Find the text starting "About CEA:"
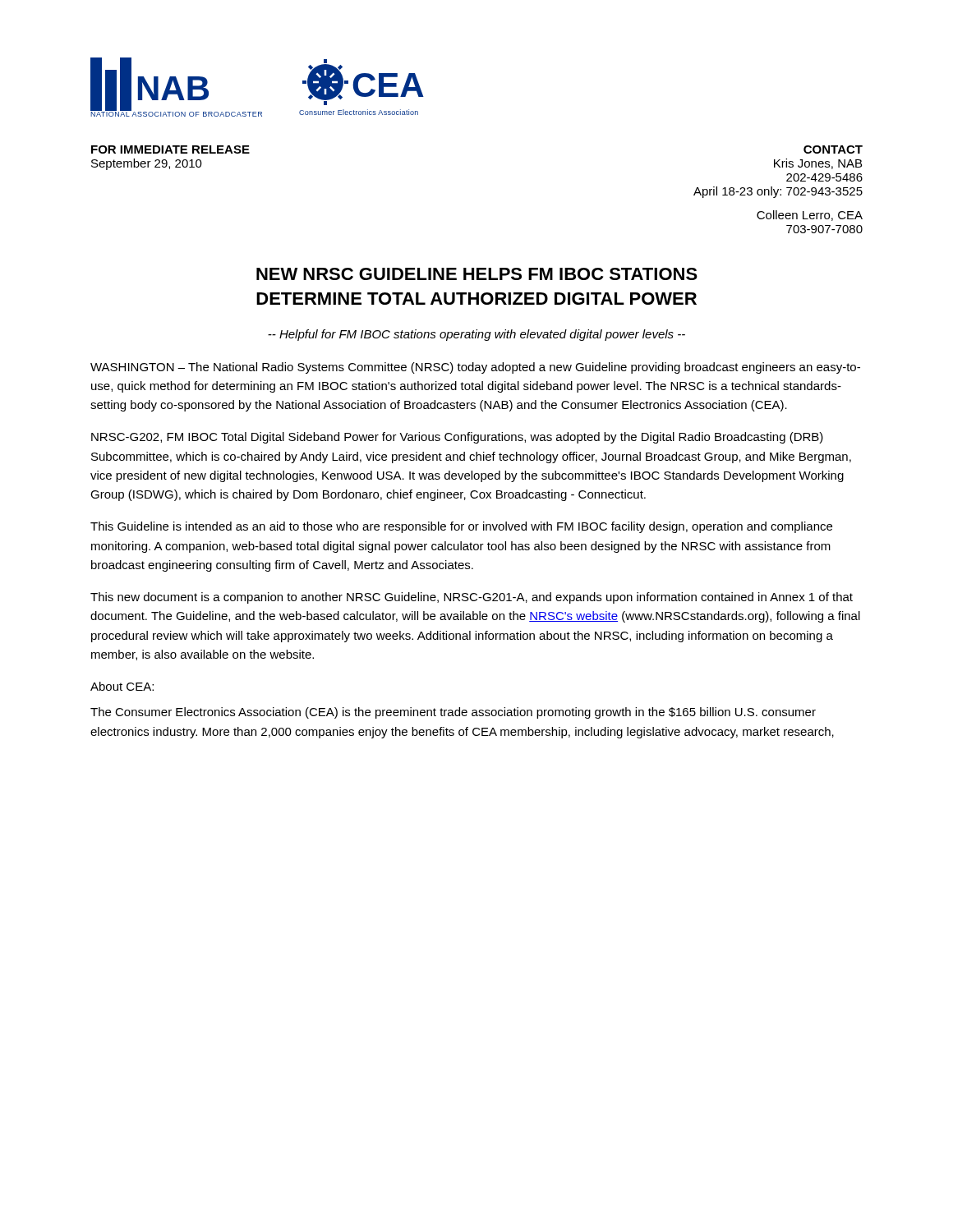 pyautogui.click(x=123, y=686)
